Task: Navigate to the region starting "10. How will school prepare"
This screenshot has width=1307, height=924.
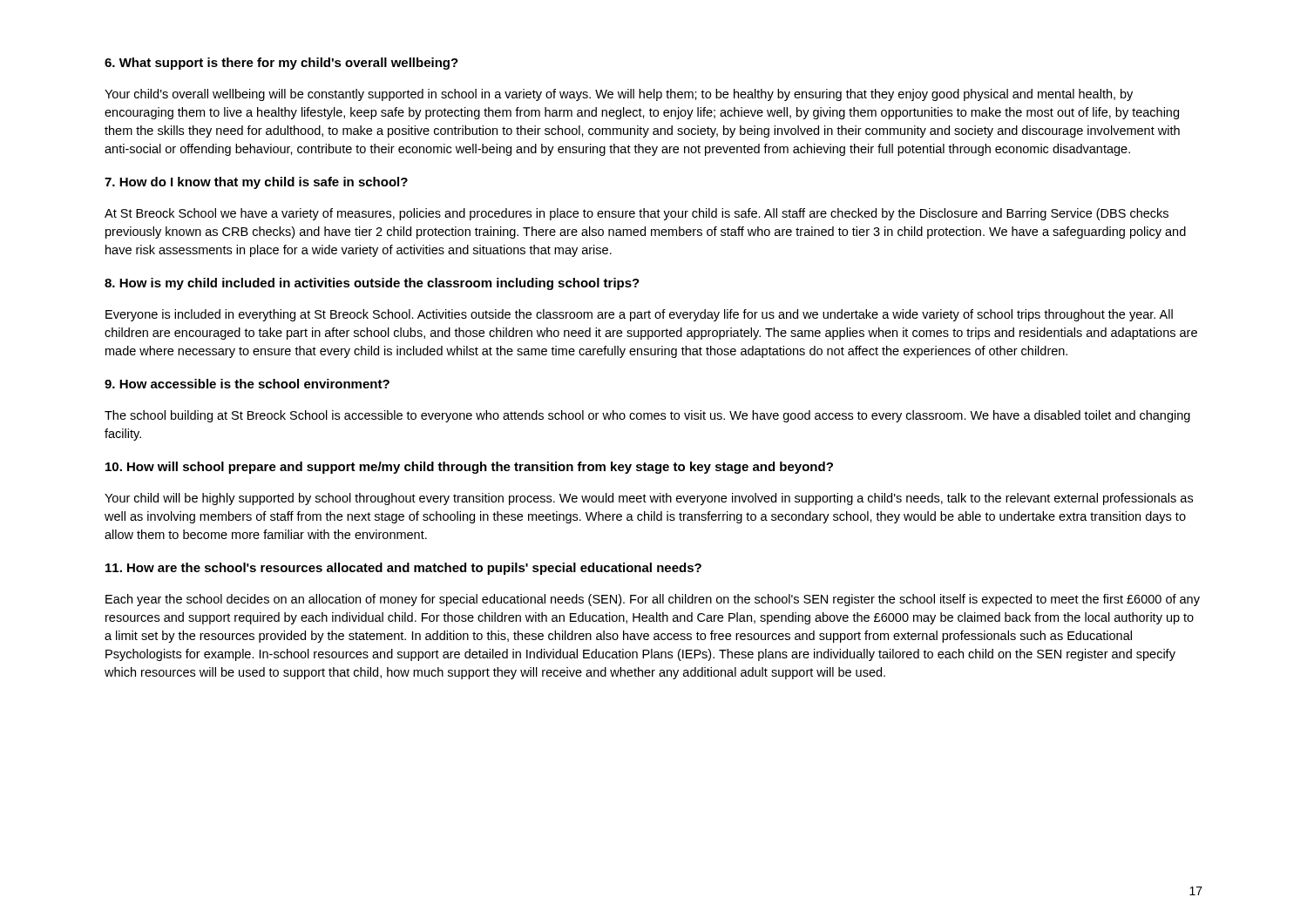Action: click(654, 467)
